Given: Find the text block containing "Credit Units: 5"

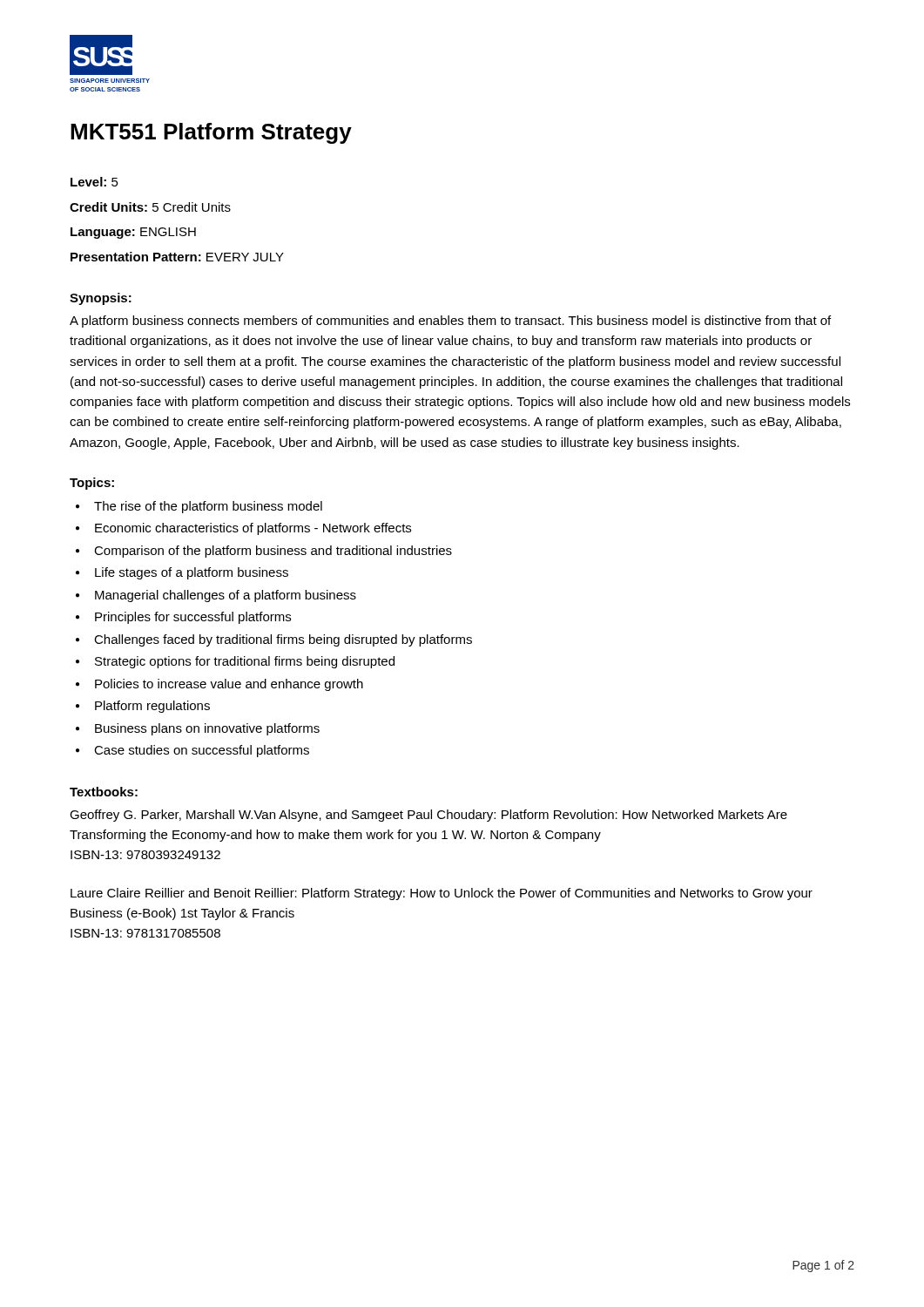Looking at the screenshot, I should point(150,207).
